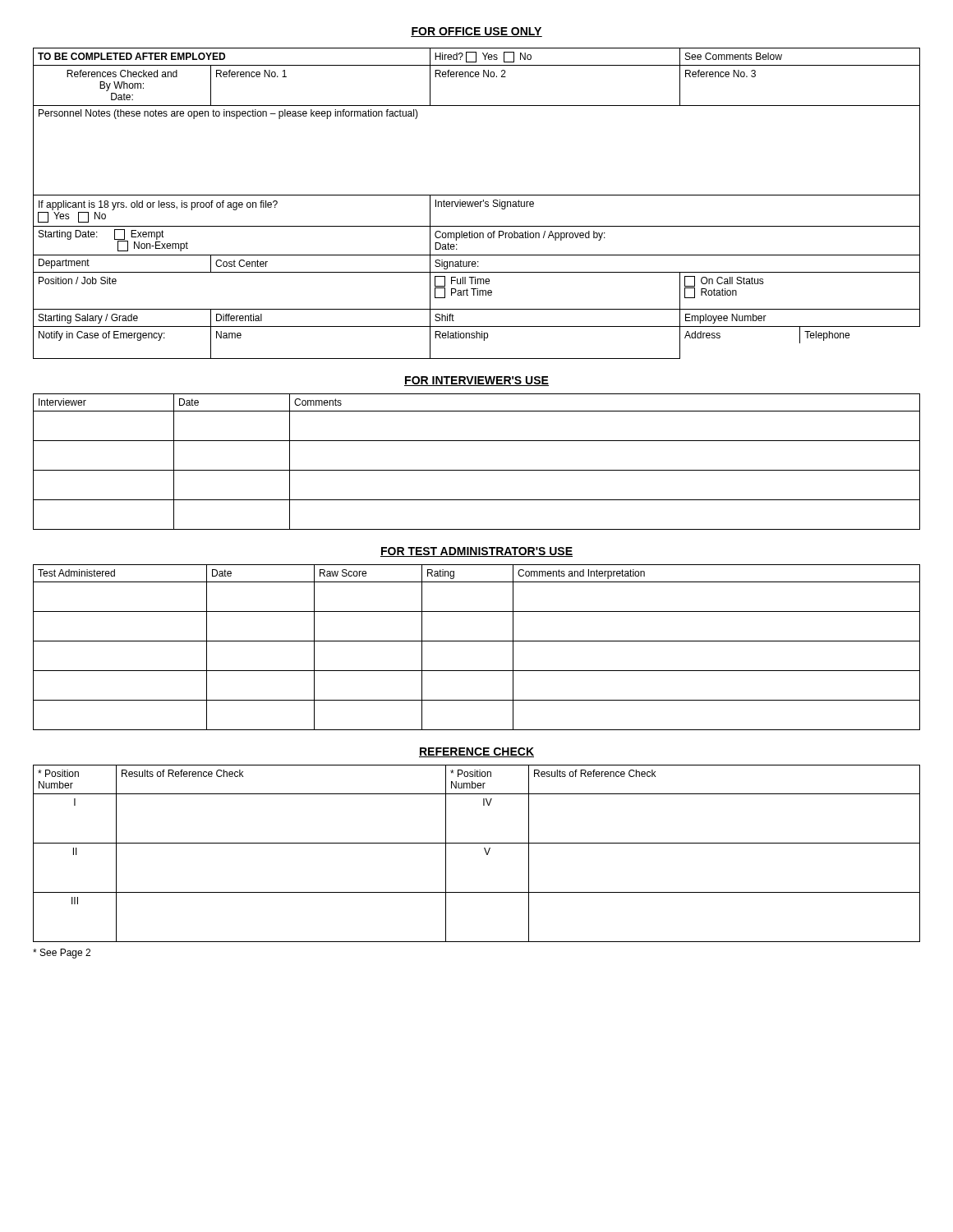Image resolution: width=953 pixels, height=1232 pixels.
Task: Click where it says "See Page 2"
Action: coord(62,952)
